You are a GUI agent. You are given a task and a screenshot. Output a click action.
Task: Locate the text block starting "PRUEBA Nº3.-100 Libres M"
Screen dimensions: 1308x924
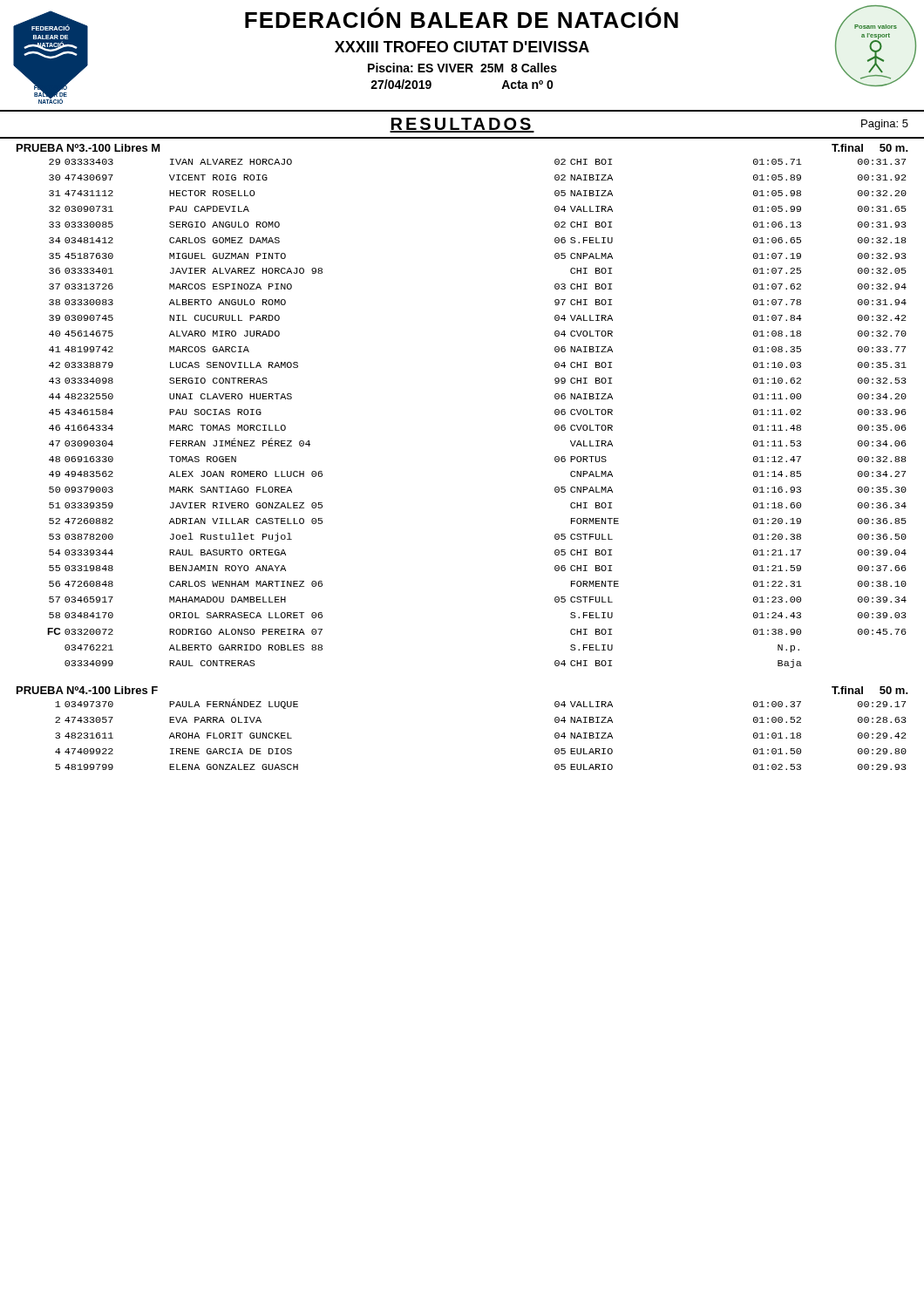click(x=462, y=148)
